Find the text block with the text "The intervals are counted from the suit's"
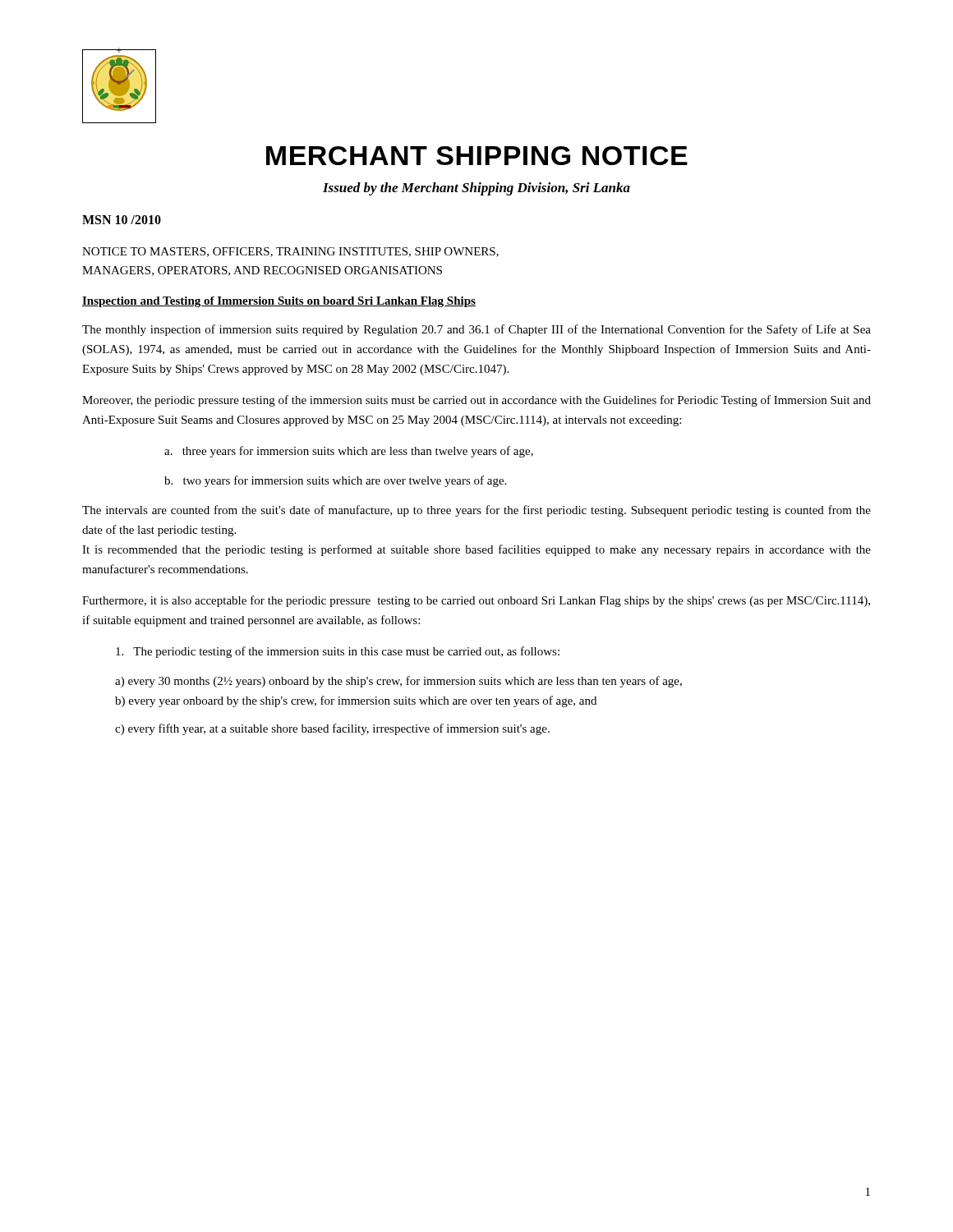953x1232 pixels. click(x=476, y=540)
